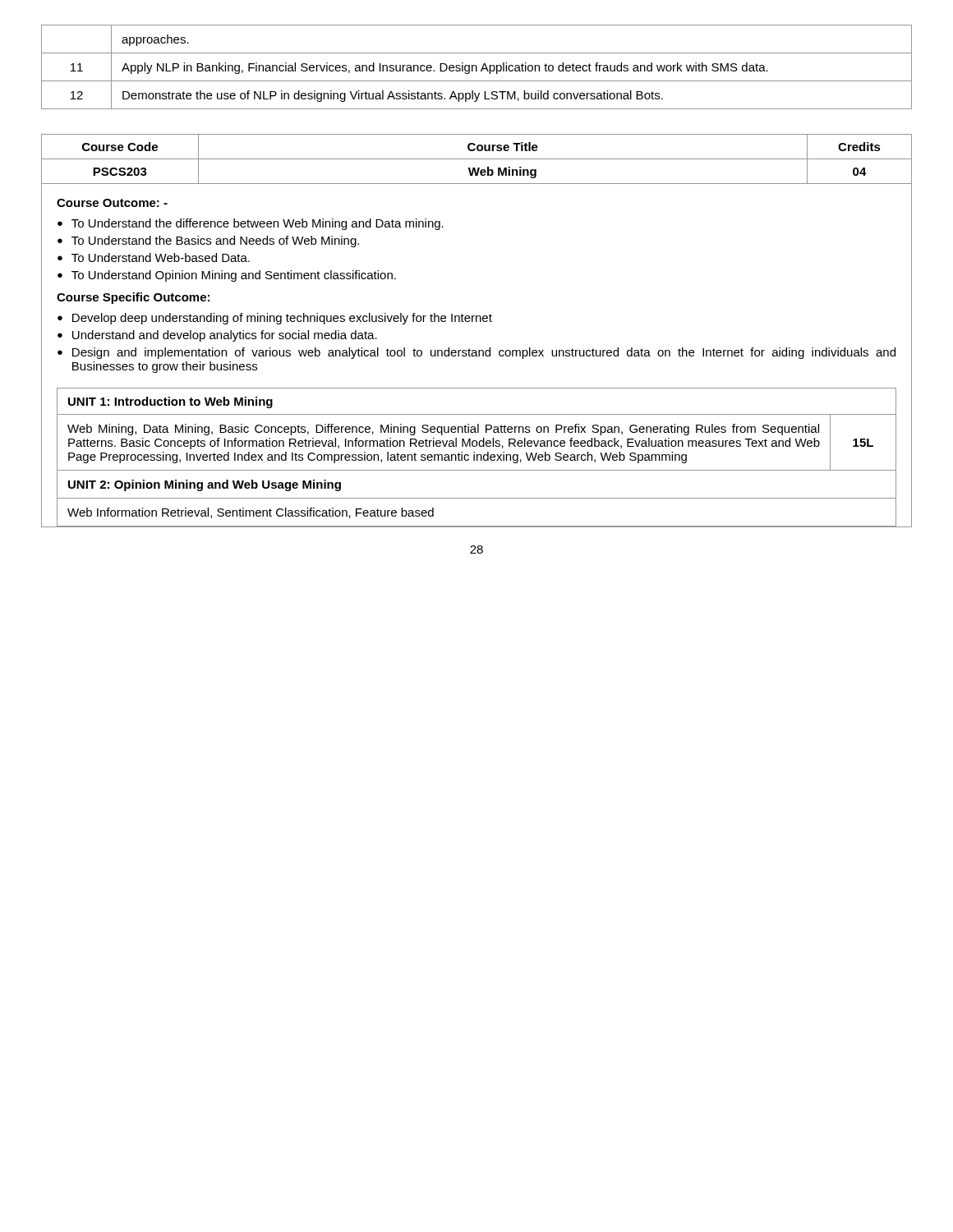
Task: Locate the table with the text "Apply NLP in Banking,"
Action: (476, 67)
